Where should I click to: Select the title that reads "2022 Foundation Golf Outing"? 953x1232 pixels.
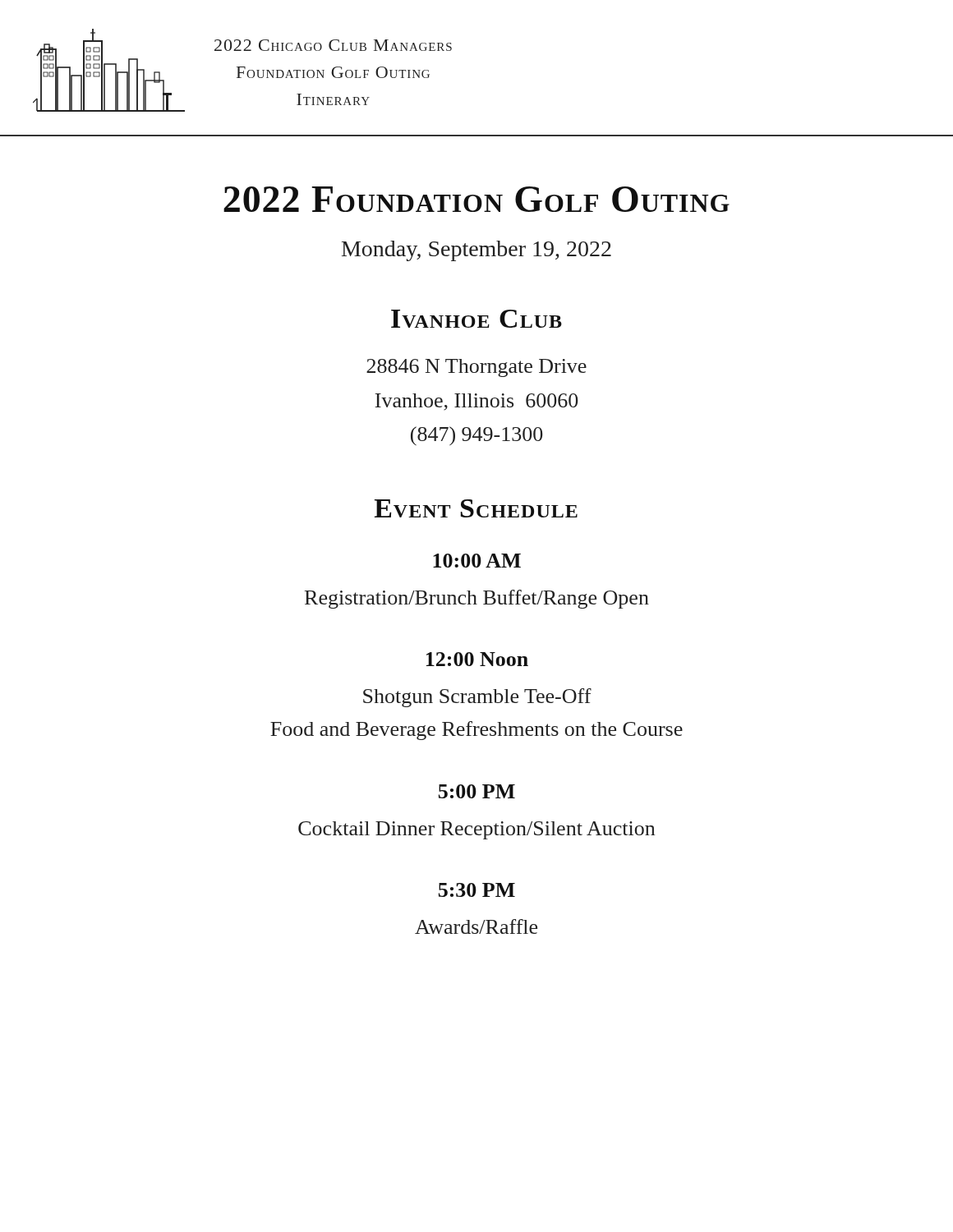click(476, 199)
